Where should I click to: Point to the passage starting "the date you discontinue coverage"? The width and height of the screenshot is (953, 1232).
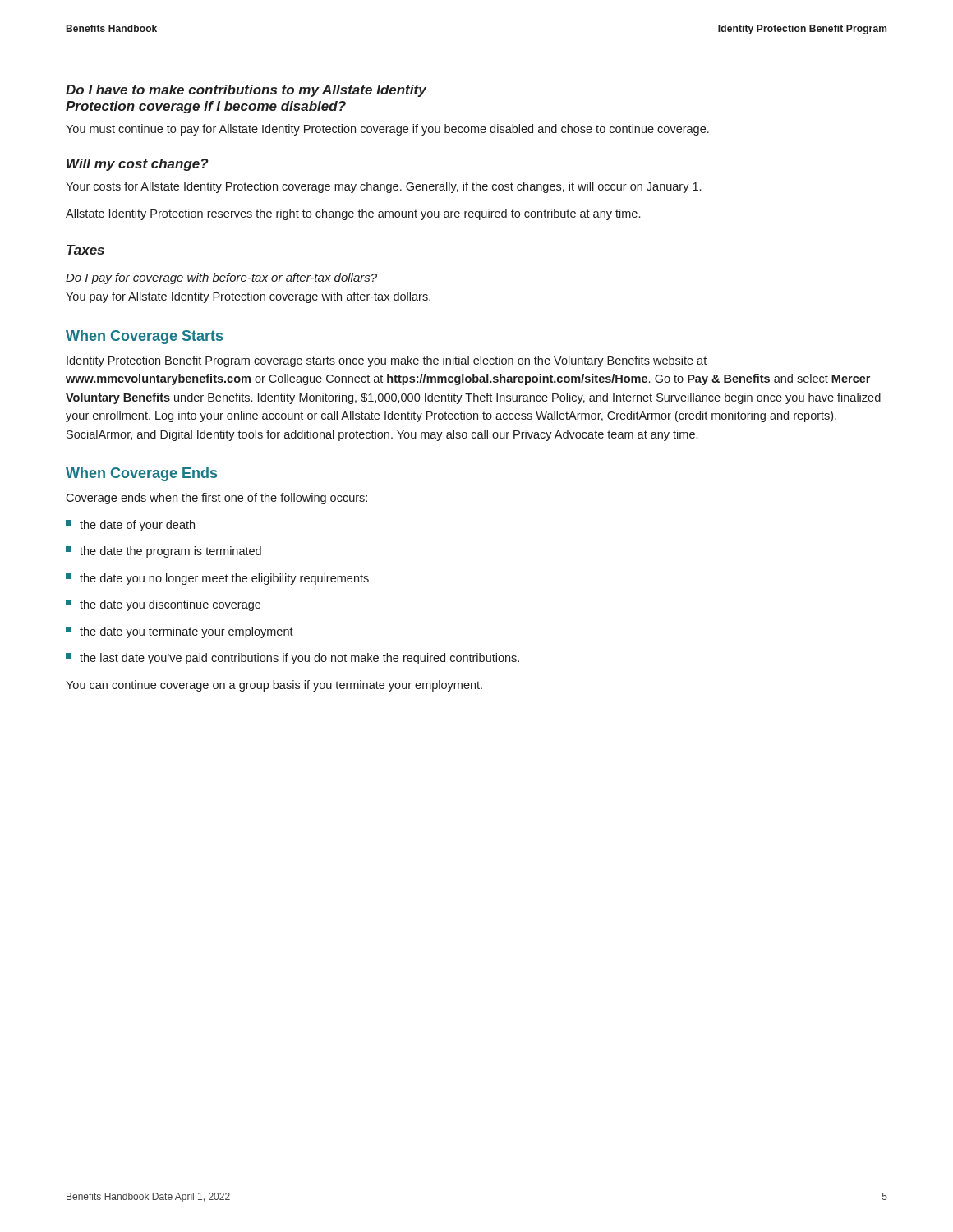[163, 605]
